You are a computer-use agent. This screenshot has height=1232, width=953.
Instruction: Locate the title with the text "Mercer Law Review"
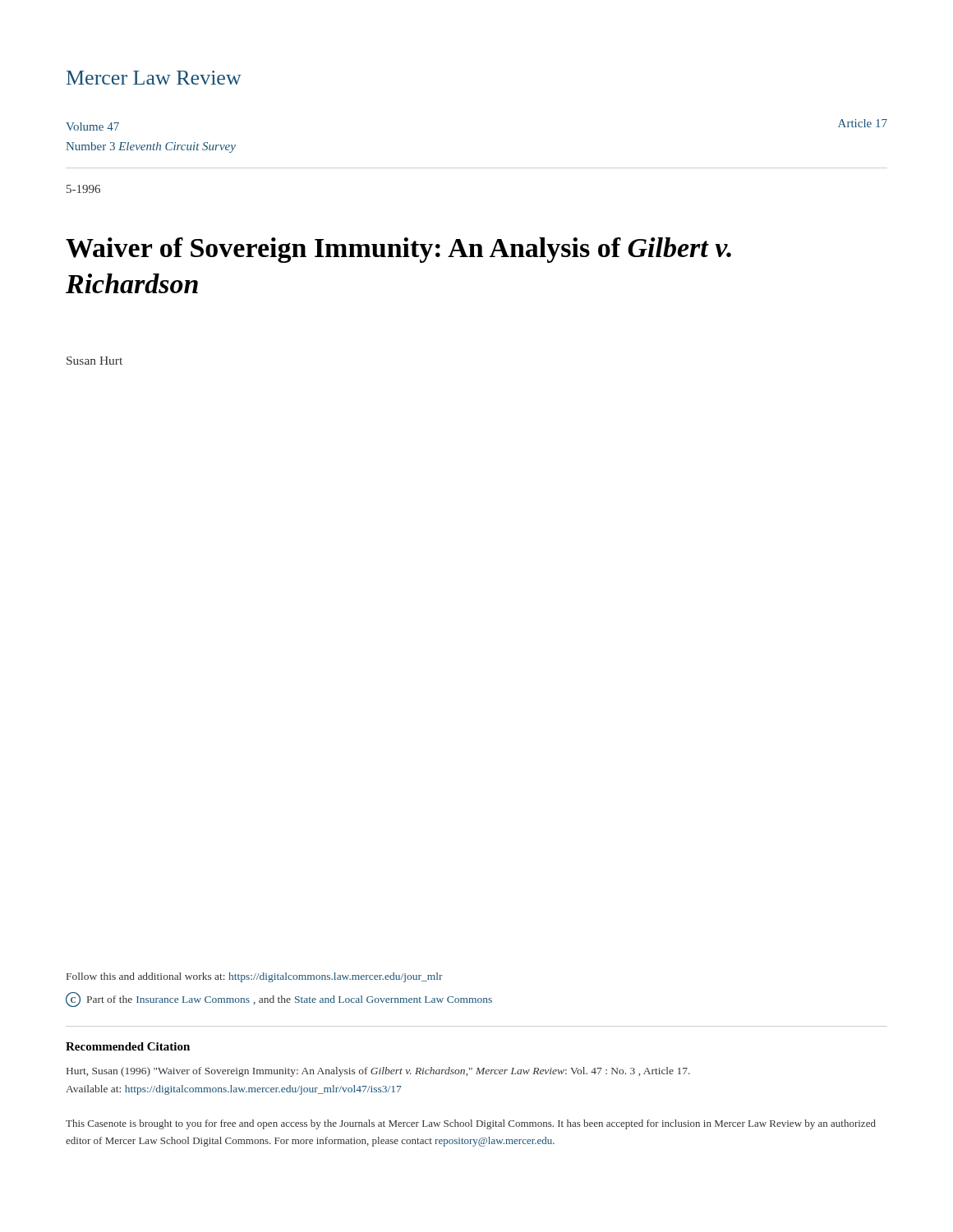pyautogui.click(x=154, y=78)
